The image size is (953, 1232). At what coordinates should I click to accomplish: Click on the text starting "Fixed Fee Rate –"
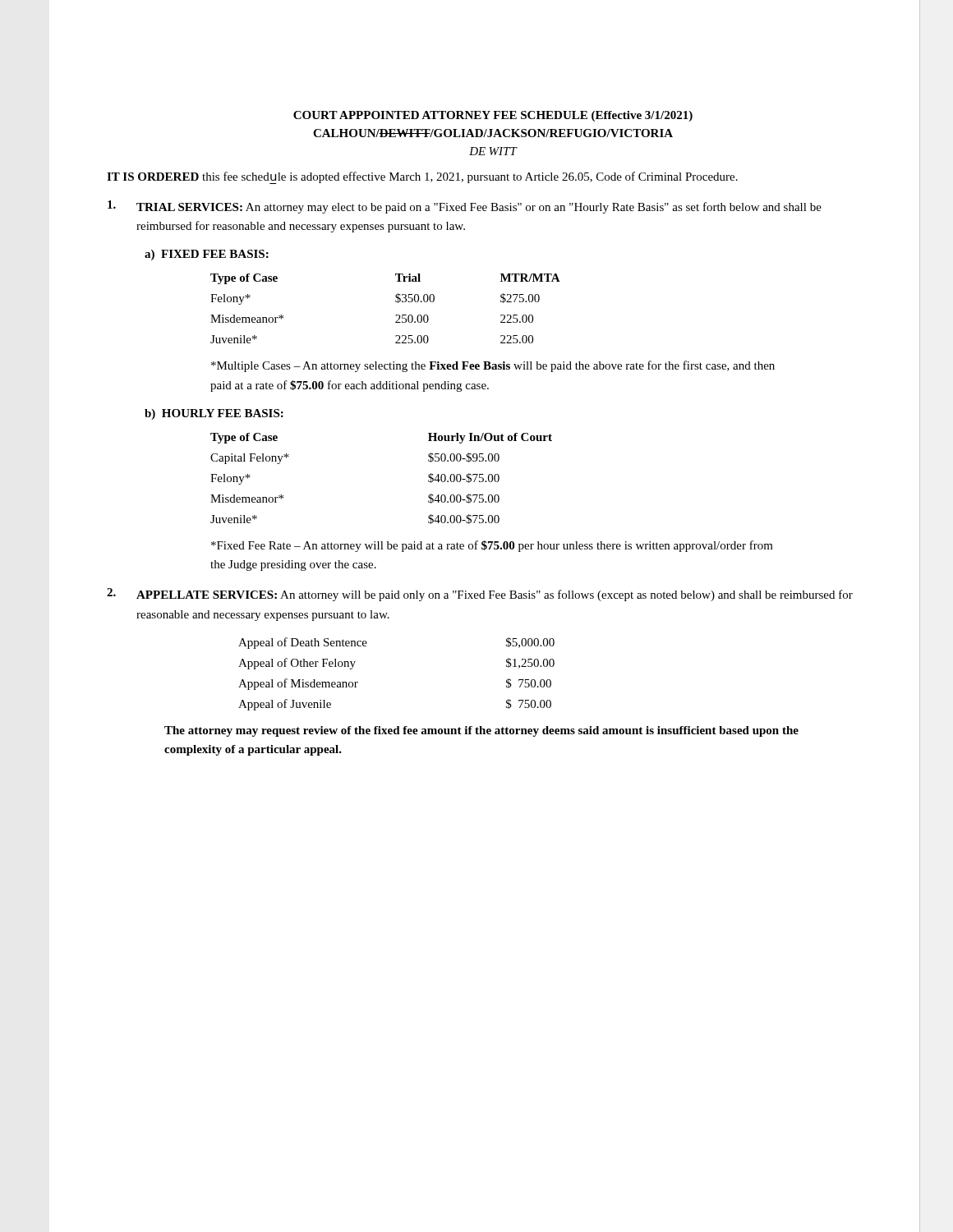point(492,555)
